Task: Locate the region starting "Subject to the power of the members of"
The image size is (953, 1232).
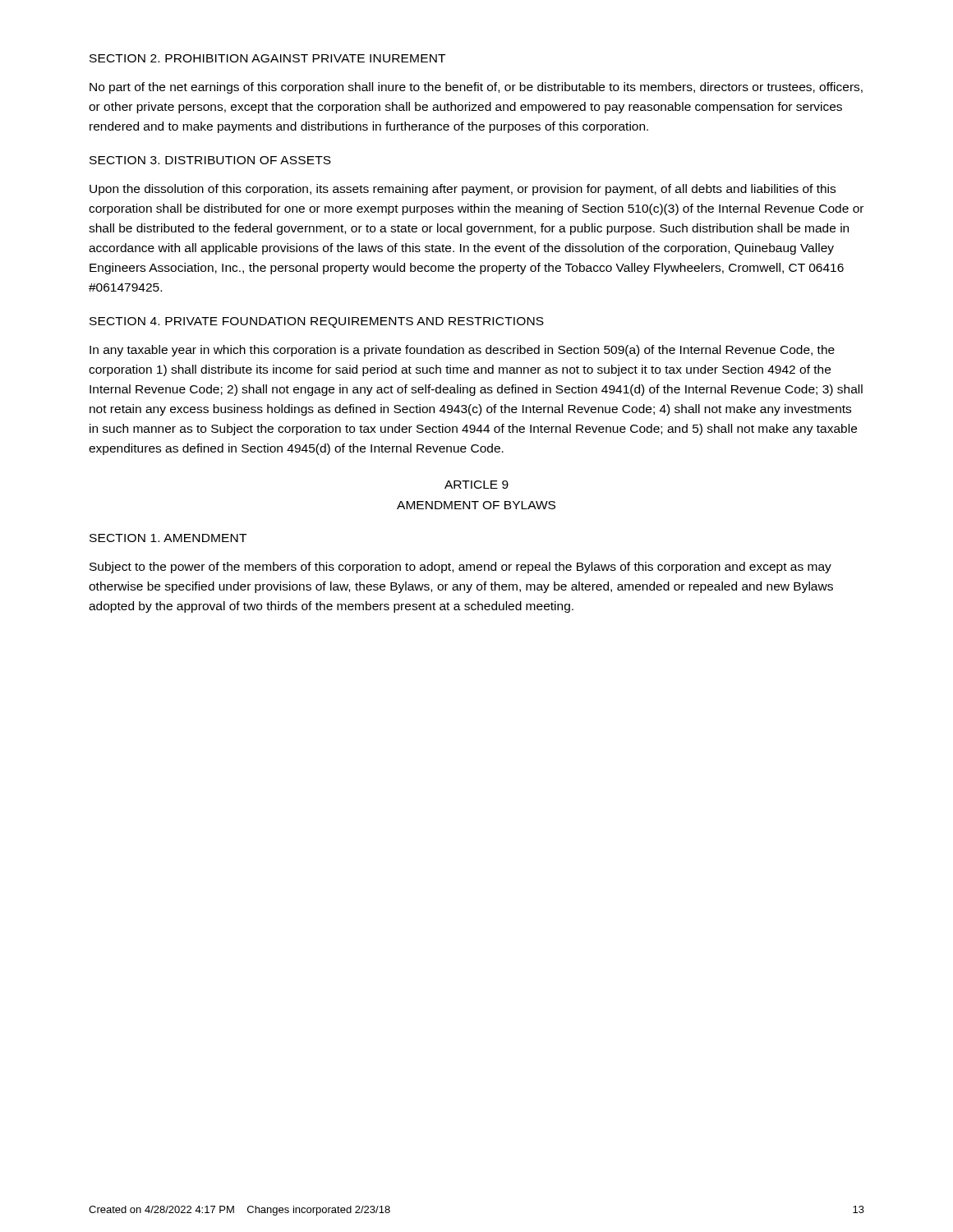Action: [461, 586]
